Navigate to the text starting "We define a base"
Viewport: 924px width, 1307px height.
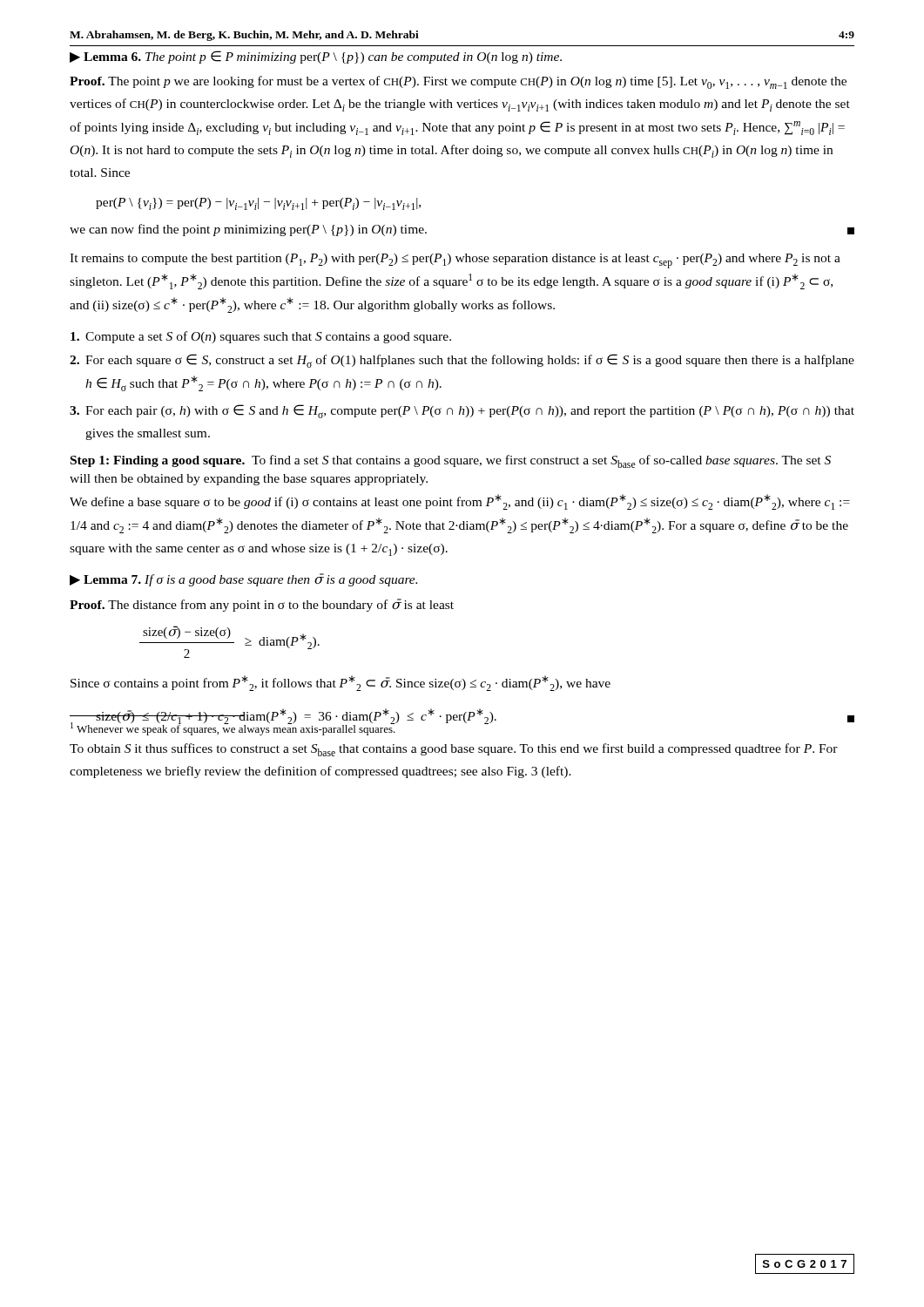coord(460,525)
